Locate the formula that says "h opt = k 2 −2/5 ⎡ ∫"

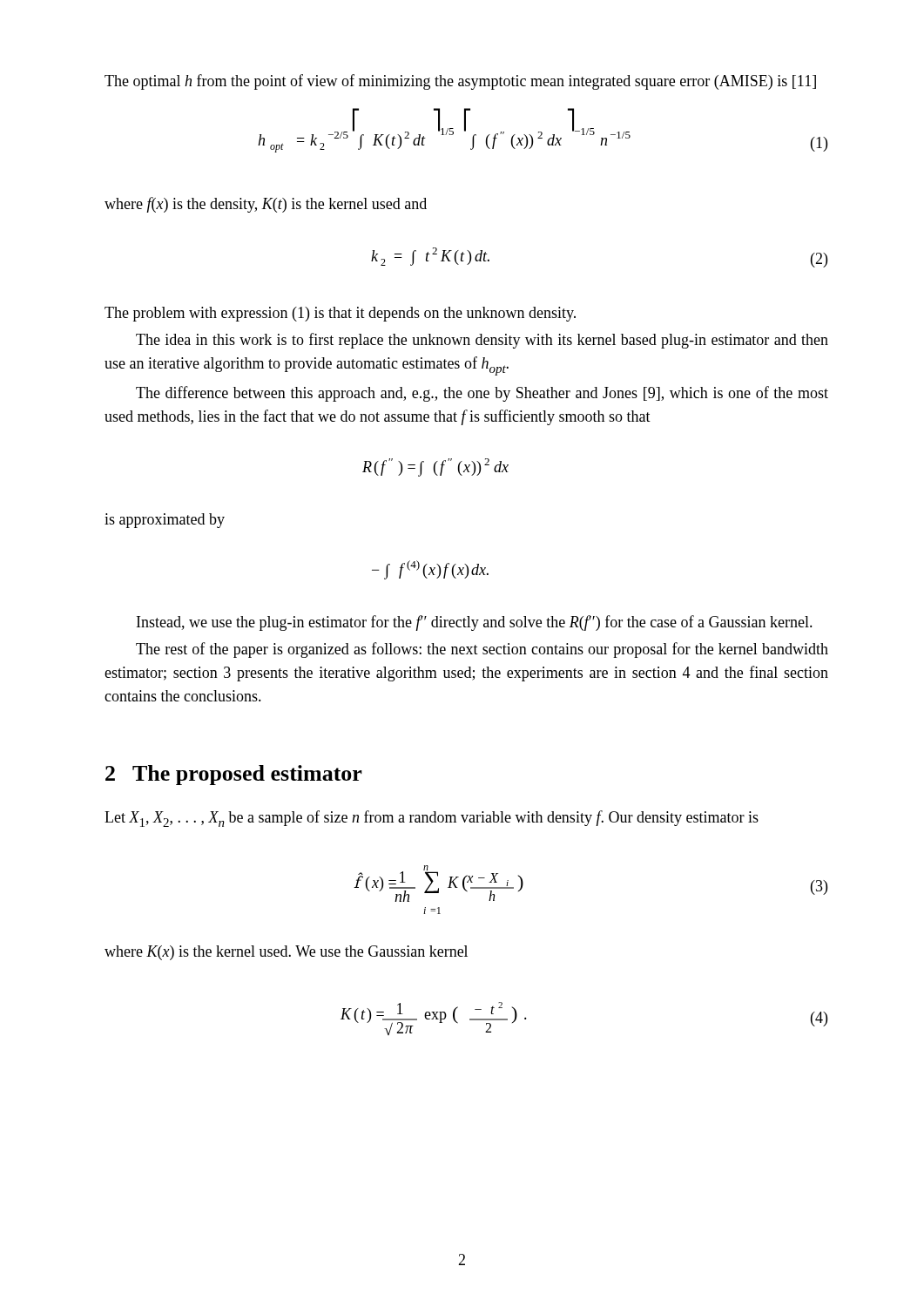tap(543, 143)
